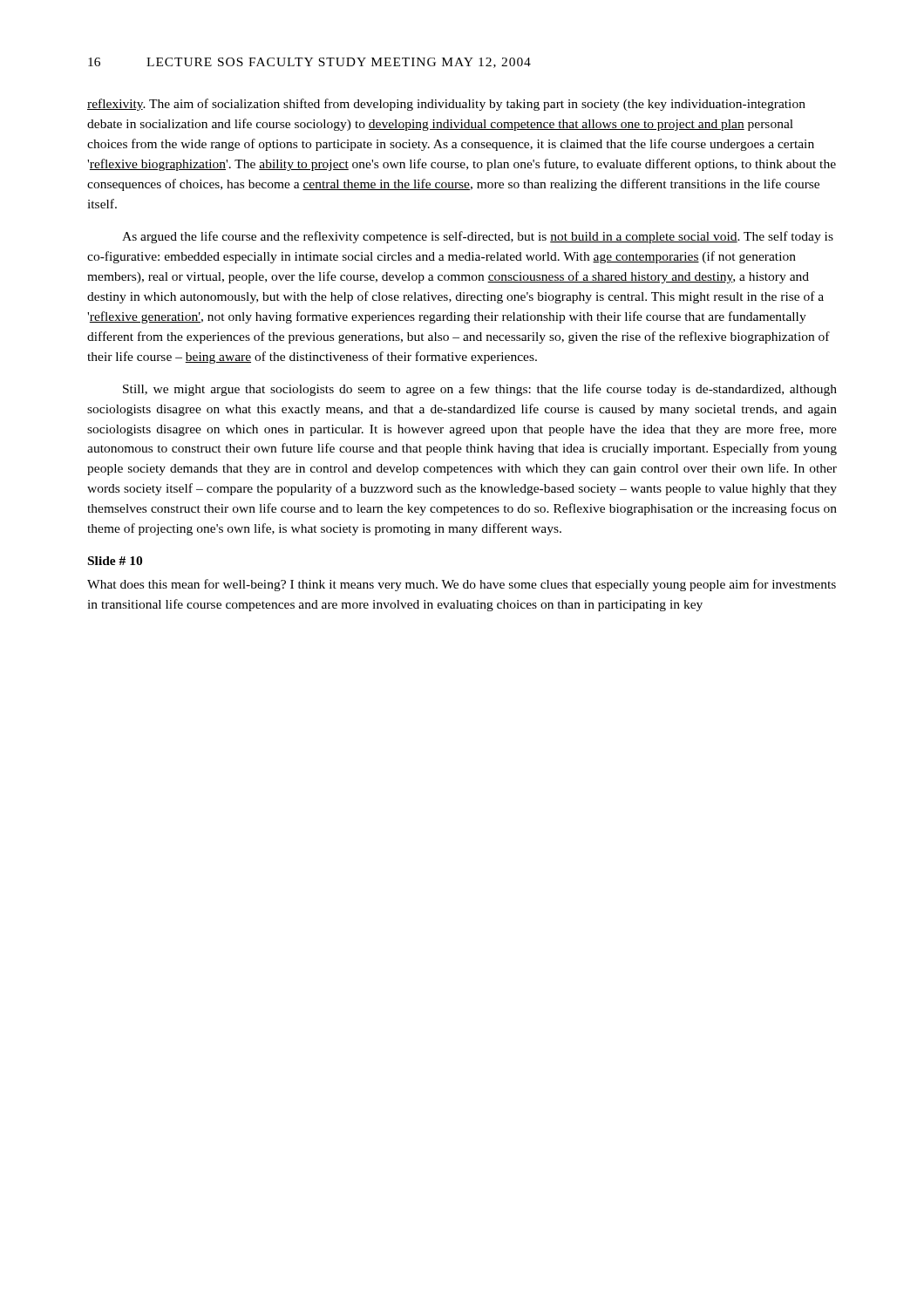Select the region starting "Still, we might"

tap(462, 458)
